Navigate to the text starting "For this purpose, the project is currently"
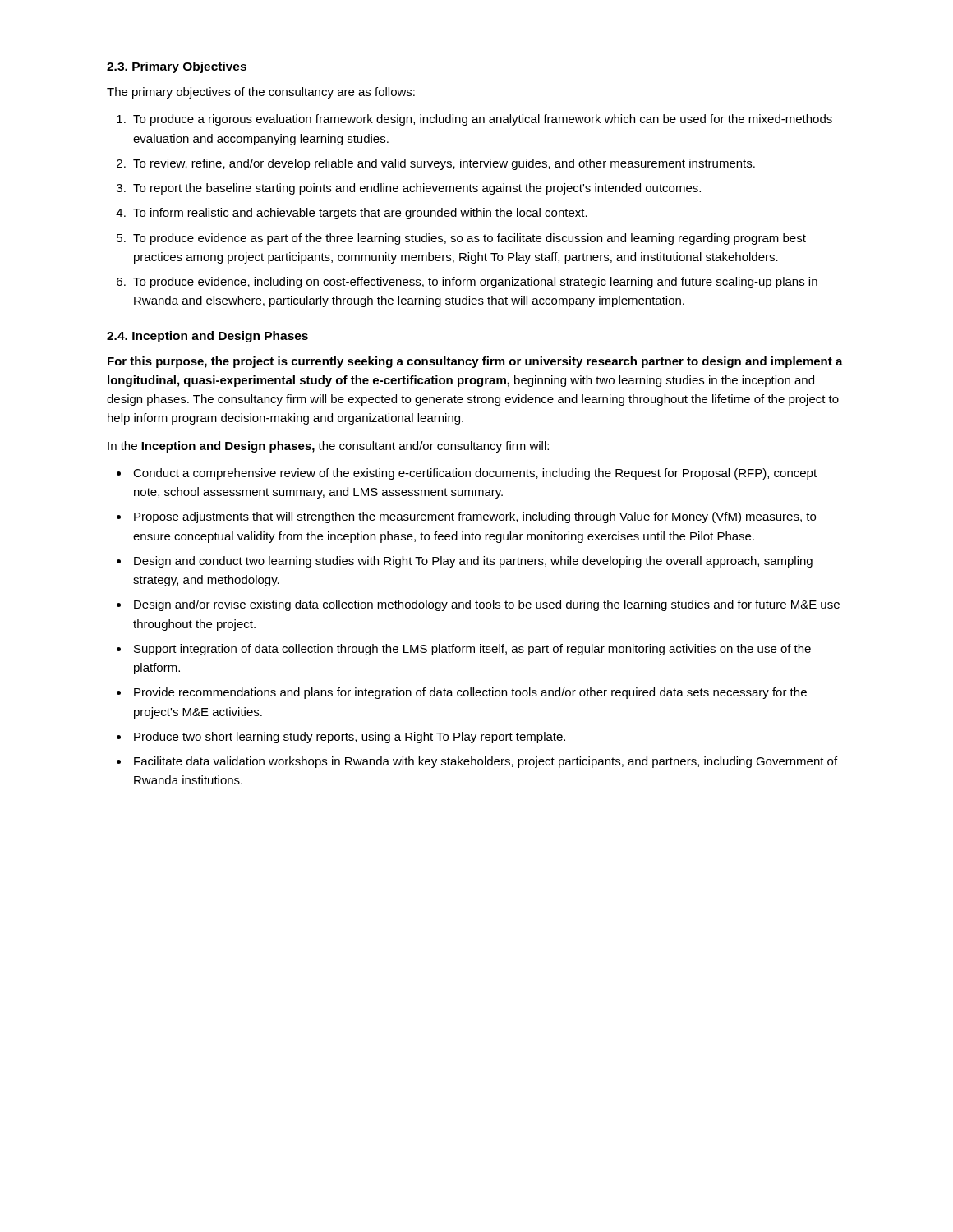 pyautogui.click(x=476, y=389)
